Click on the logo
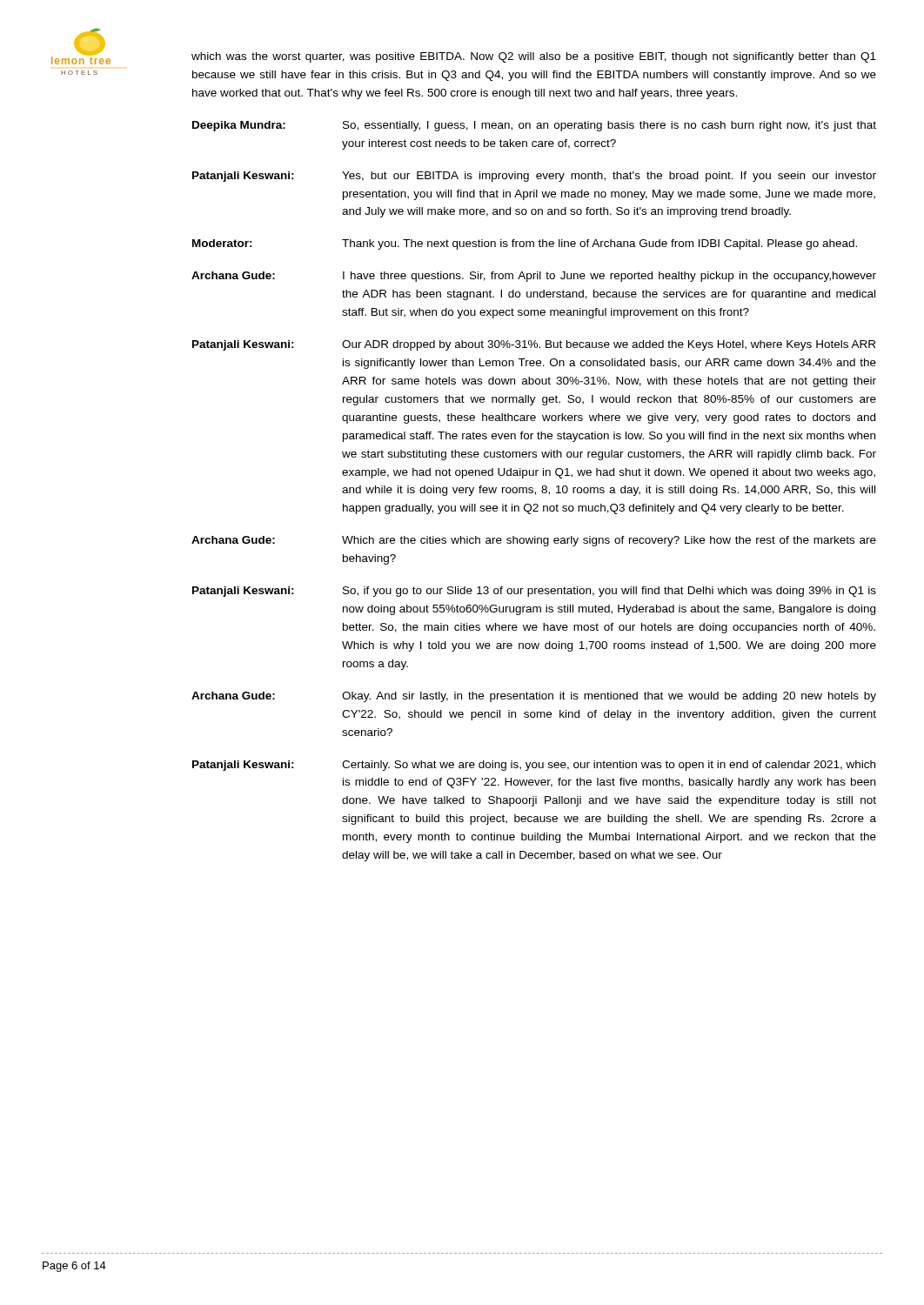 click(90, 56)
